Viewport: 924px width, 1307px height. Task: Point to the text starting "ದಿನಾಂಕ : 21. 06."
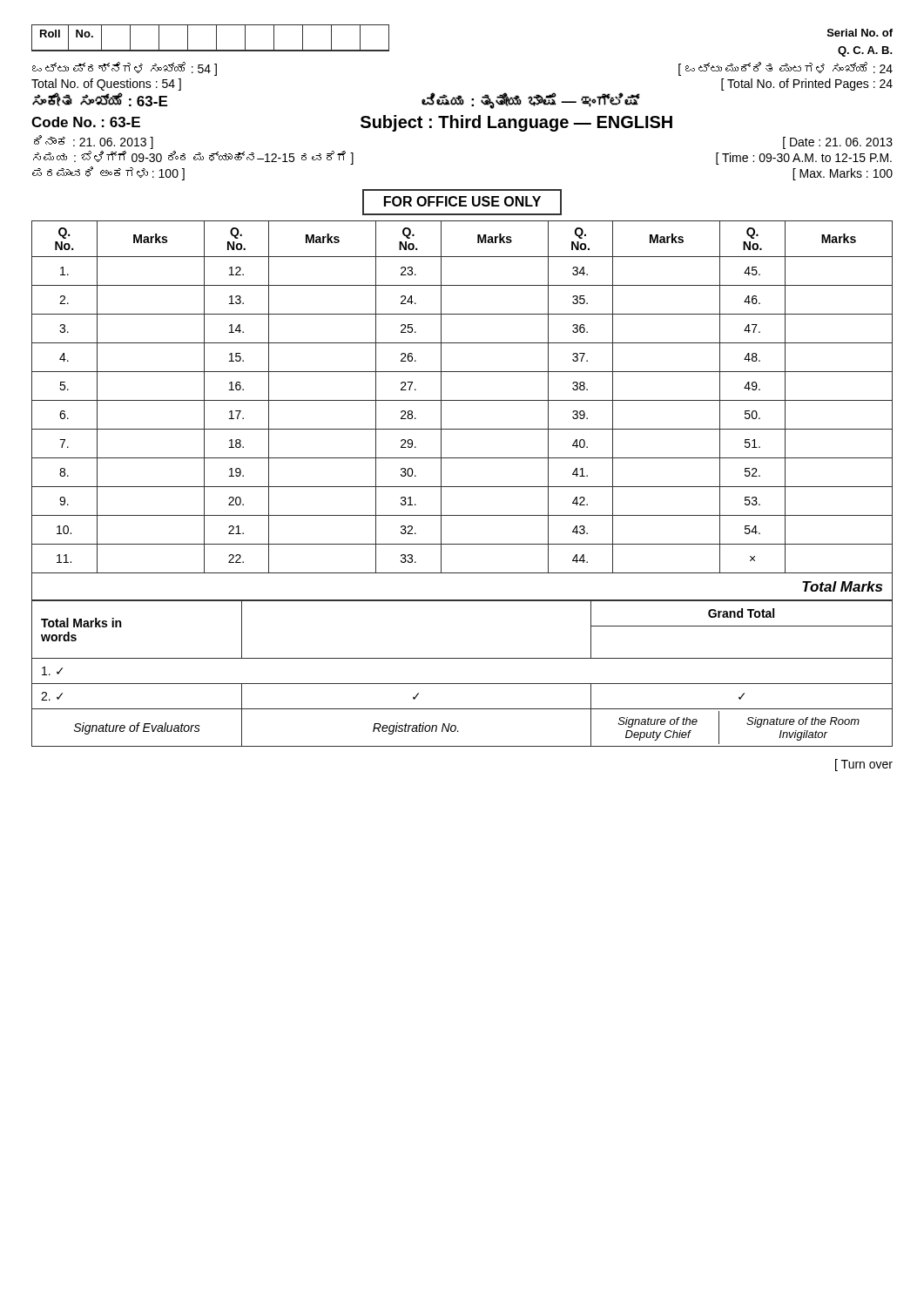[x=89, y=142]
